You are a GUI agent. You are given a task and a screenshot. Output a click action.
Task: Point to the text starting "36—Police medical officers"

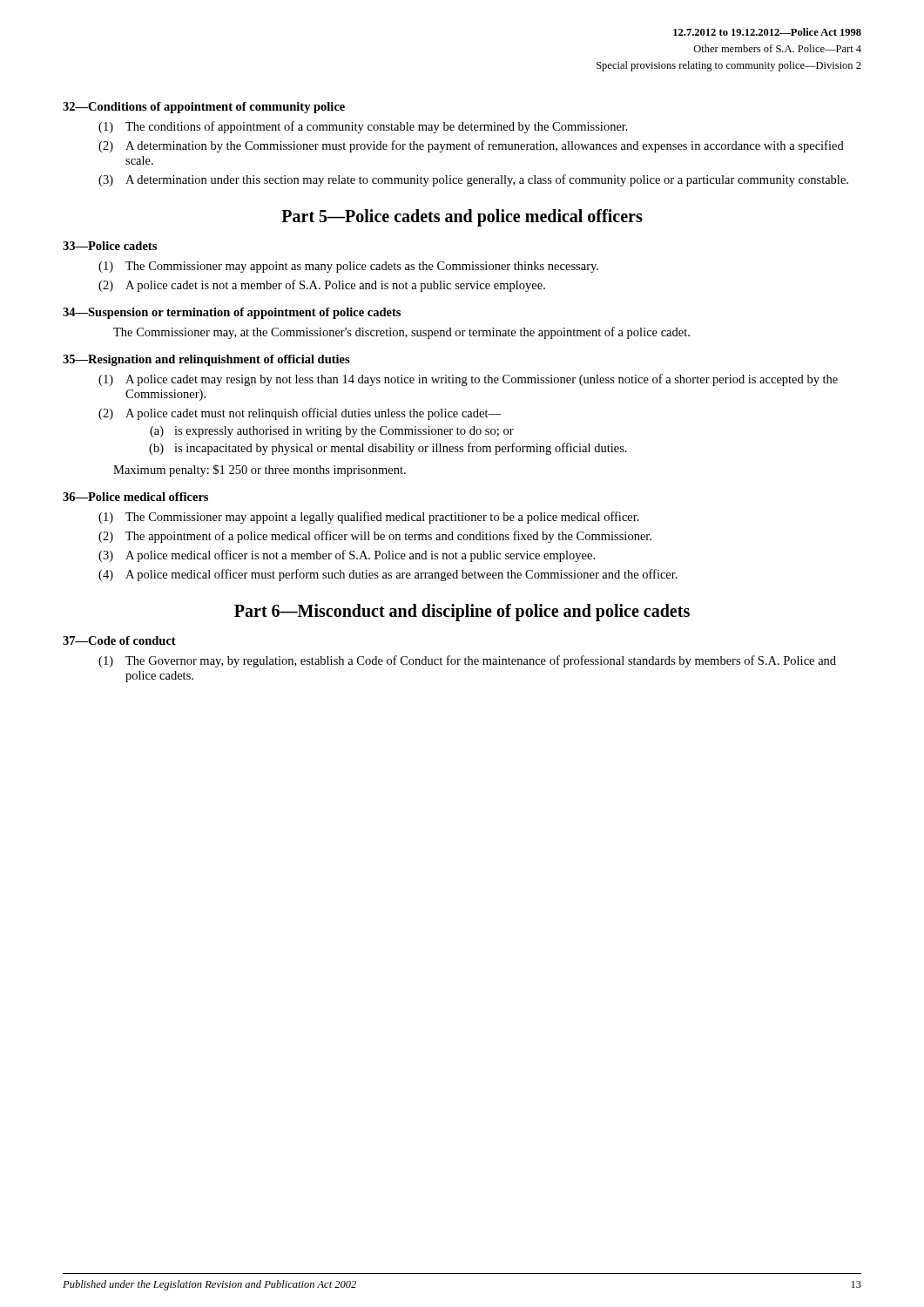point(136,497)
